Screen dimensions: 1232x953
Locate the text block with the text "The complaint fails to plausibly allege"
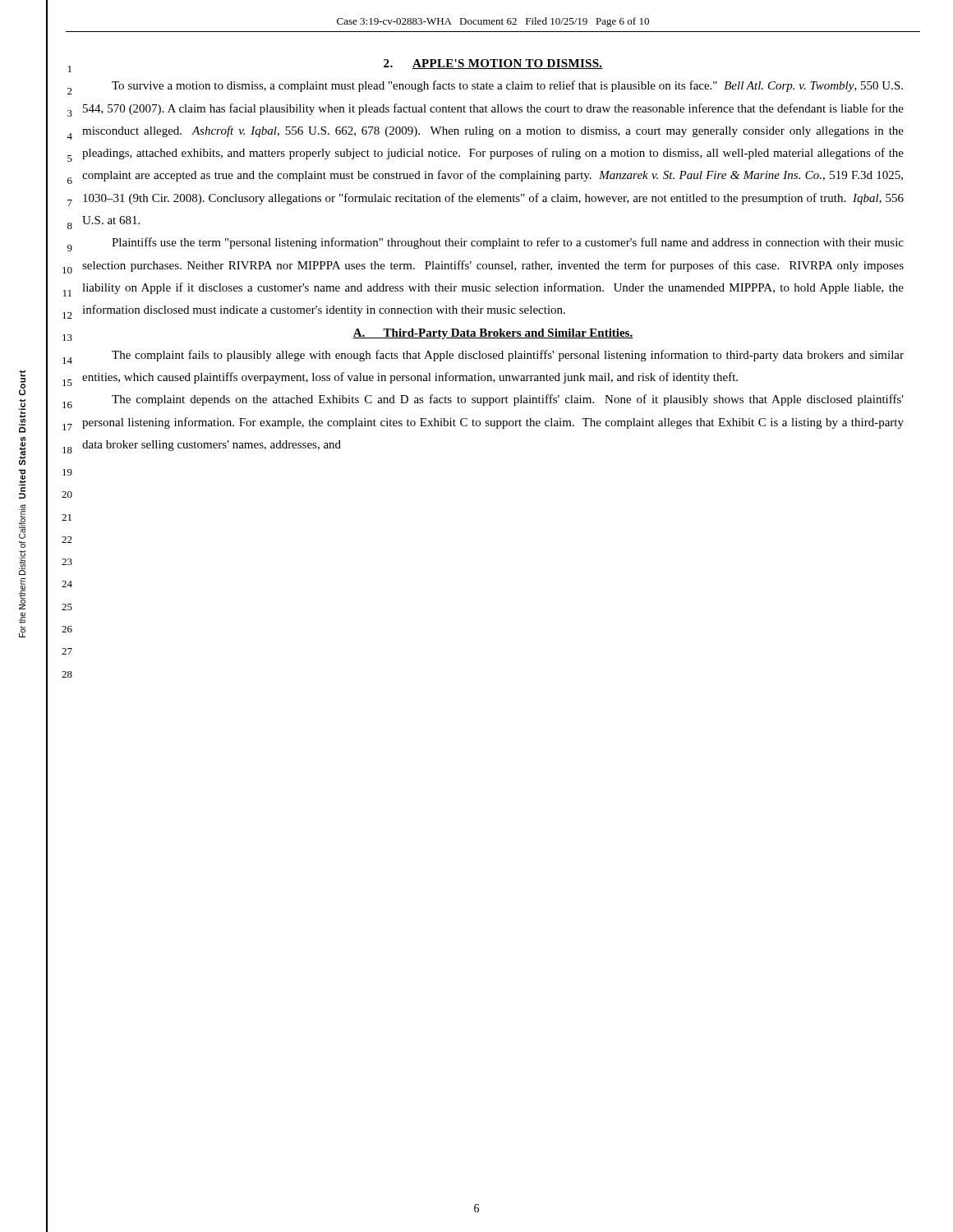[493, 366]
